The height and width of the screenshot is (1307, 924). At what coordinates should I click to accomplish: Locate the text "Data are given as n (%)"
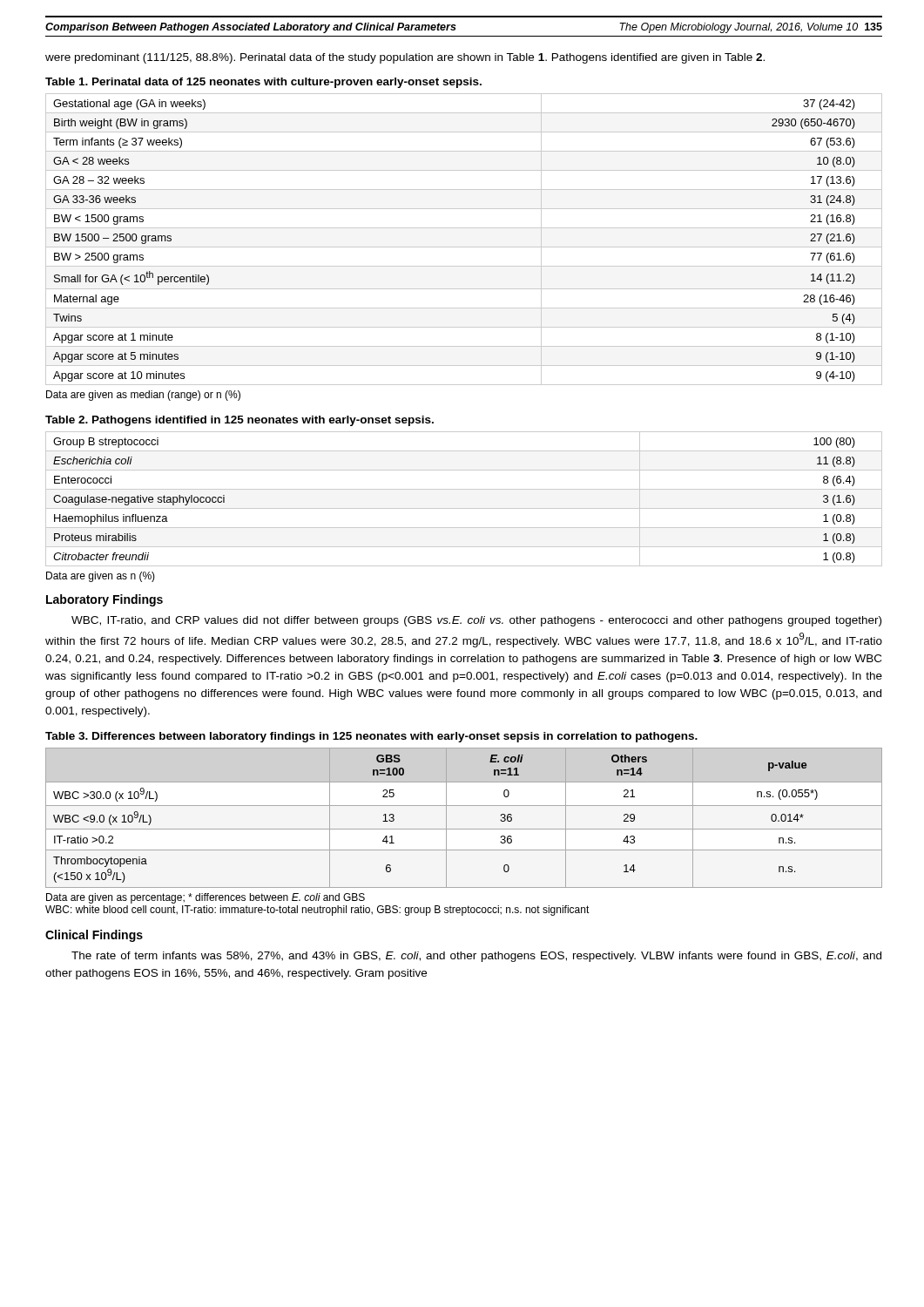[100, 576]
